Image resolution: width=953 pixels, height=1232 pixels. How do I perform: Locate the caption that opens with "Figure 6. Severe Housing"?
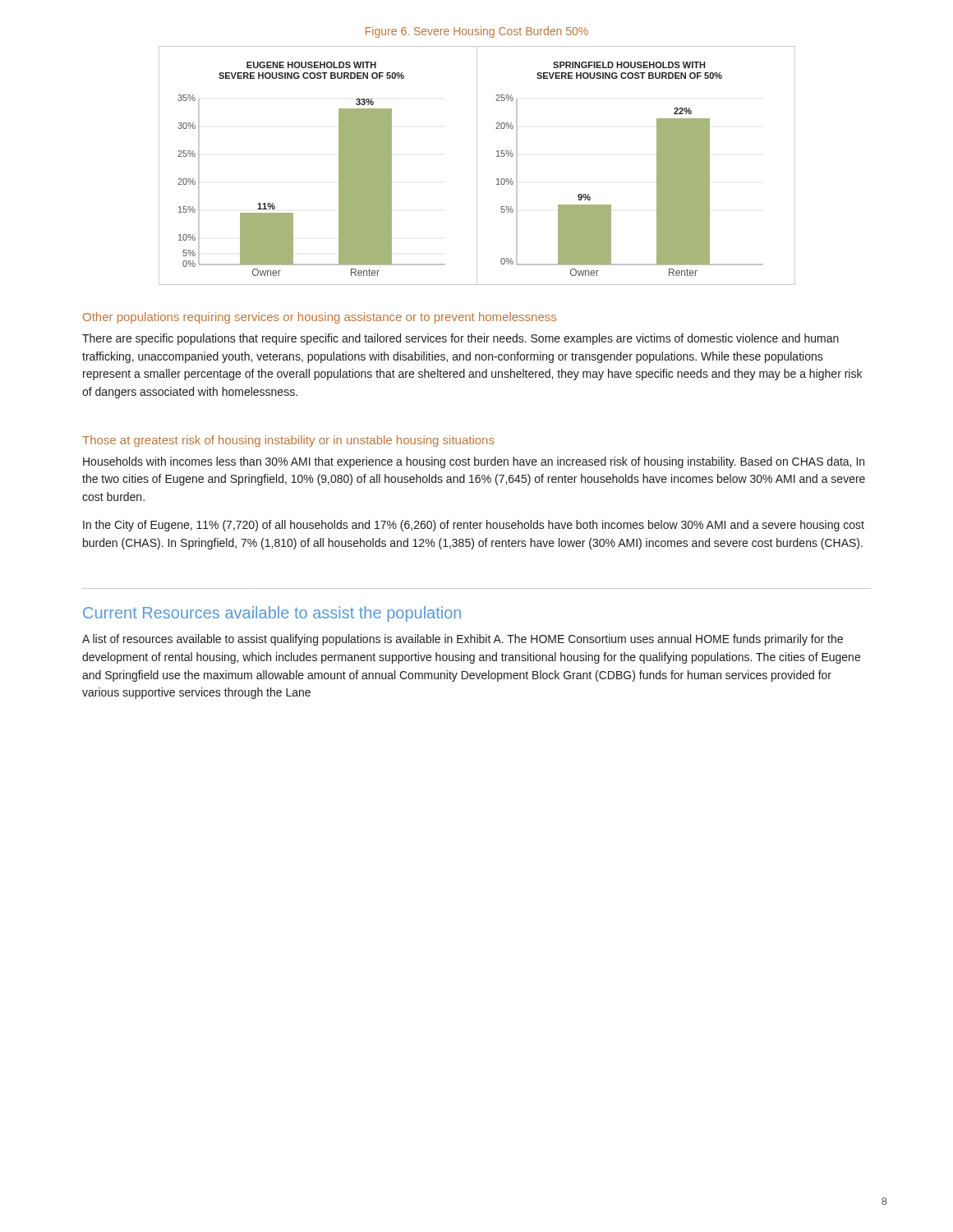pyautogui.click(x=476, y=31)
